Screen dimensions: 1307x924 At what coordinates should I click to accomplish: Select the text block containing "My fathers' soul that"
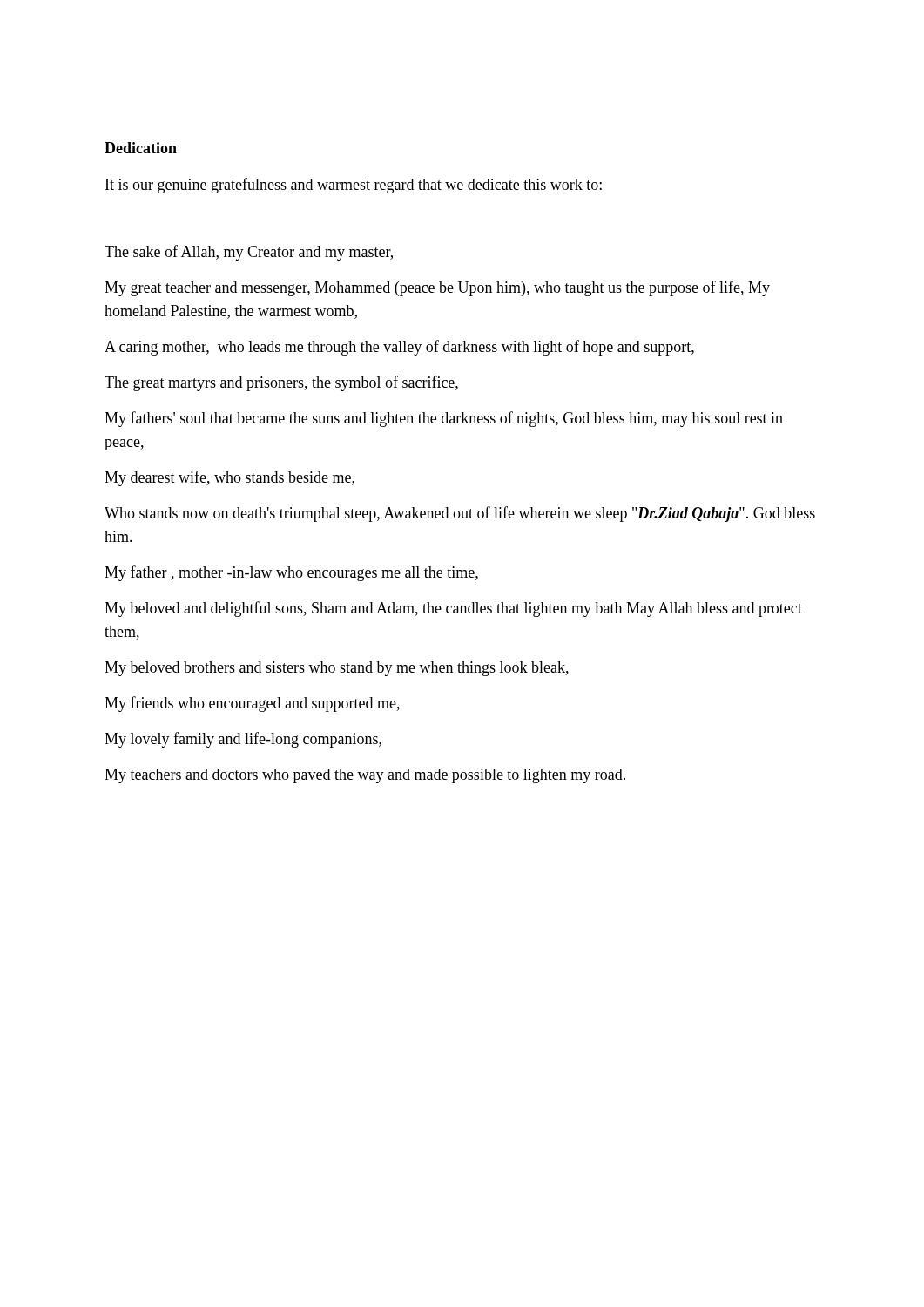pyautogui.click(x=444, y=430)
